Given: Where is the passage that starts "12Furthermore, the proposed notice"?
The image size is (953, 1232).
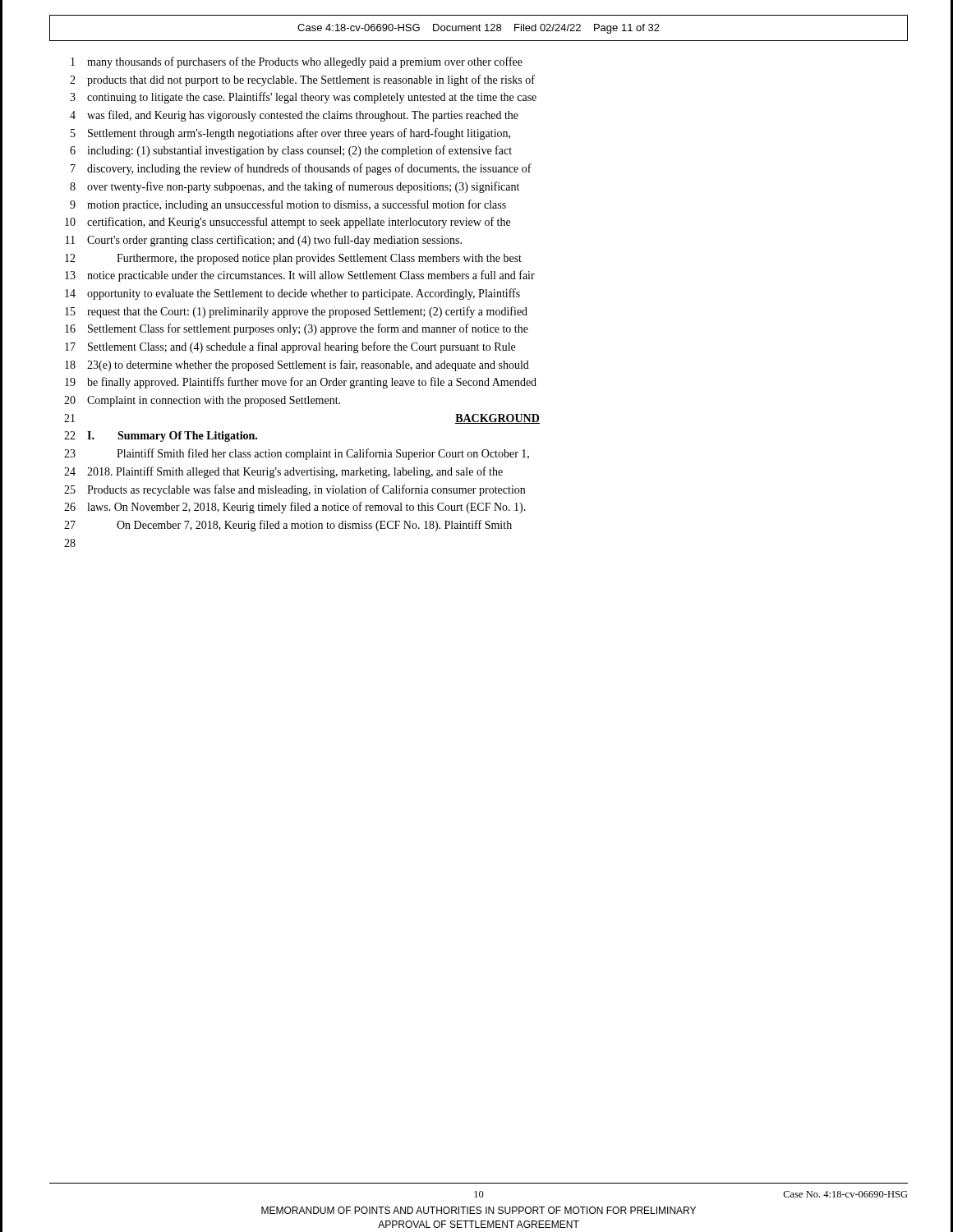Looking at the screenshot, I should click(x=479, y=329).
